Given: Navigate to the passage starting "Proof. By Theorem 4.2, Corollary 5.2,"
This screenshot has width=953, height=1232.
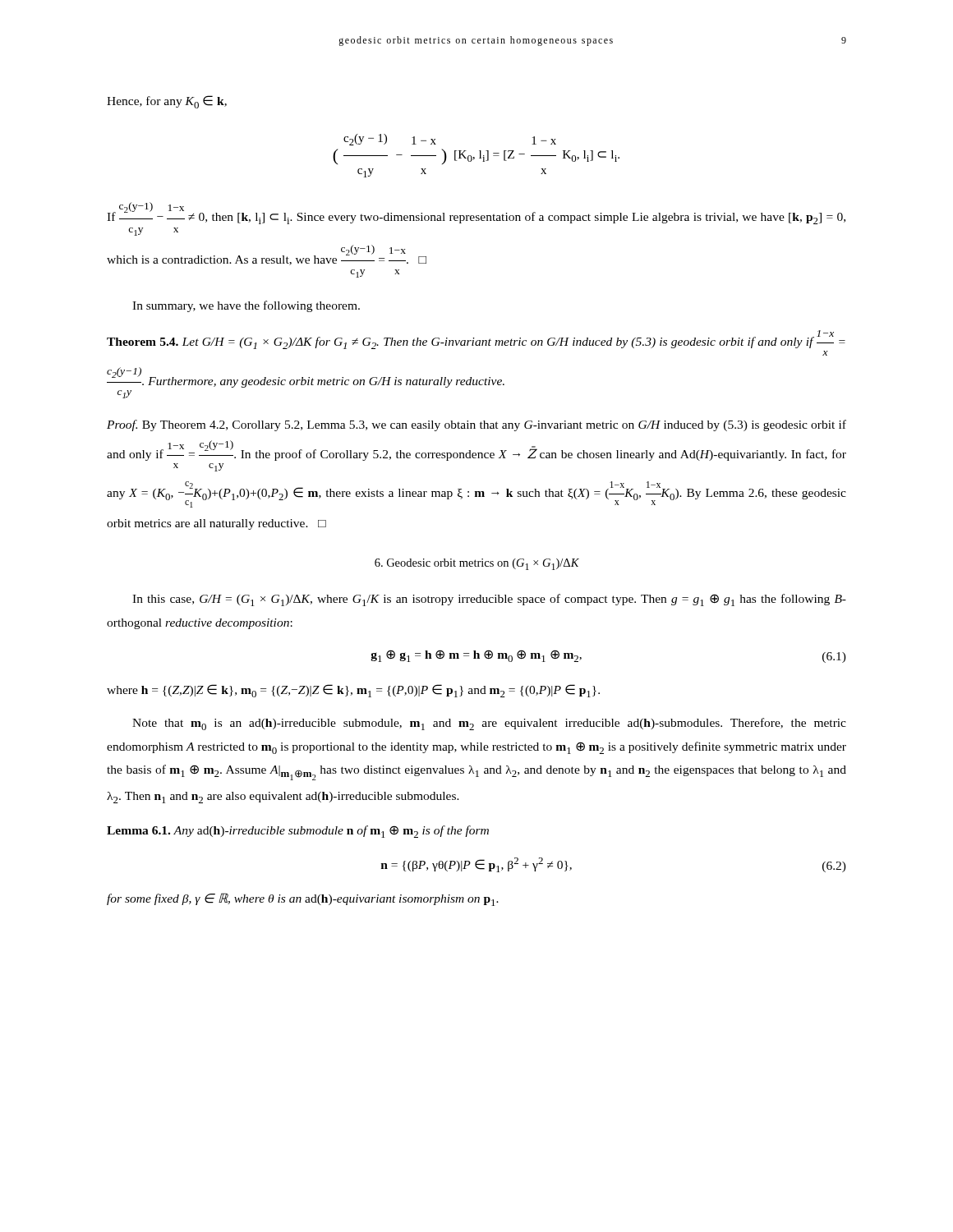Looking at the screenshot, I should click(x=476, y=425).
